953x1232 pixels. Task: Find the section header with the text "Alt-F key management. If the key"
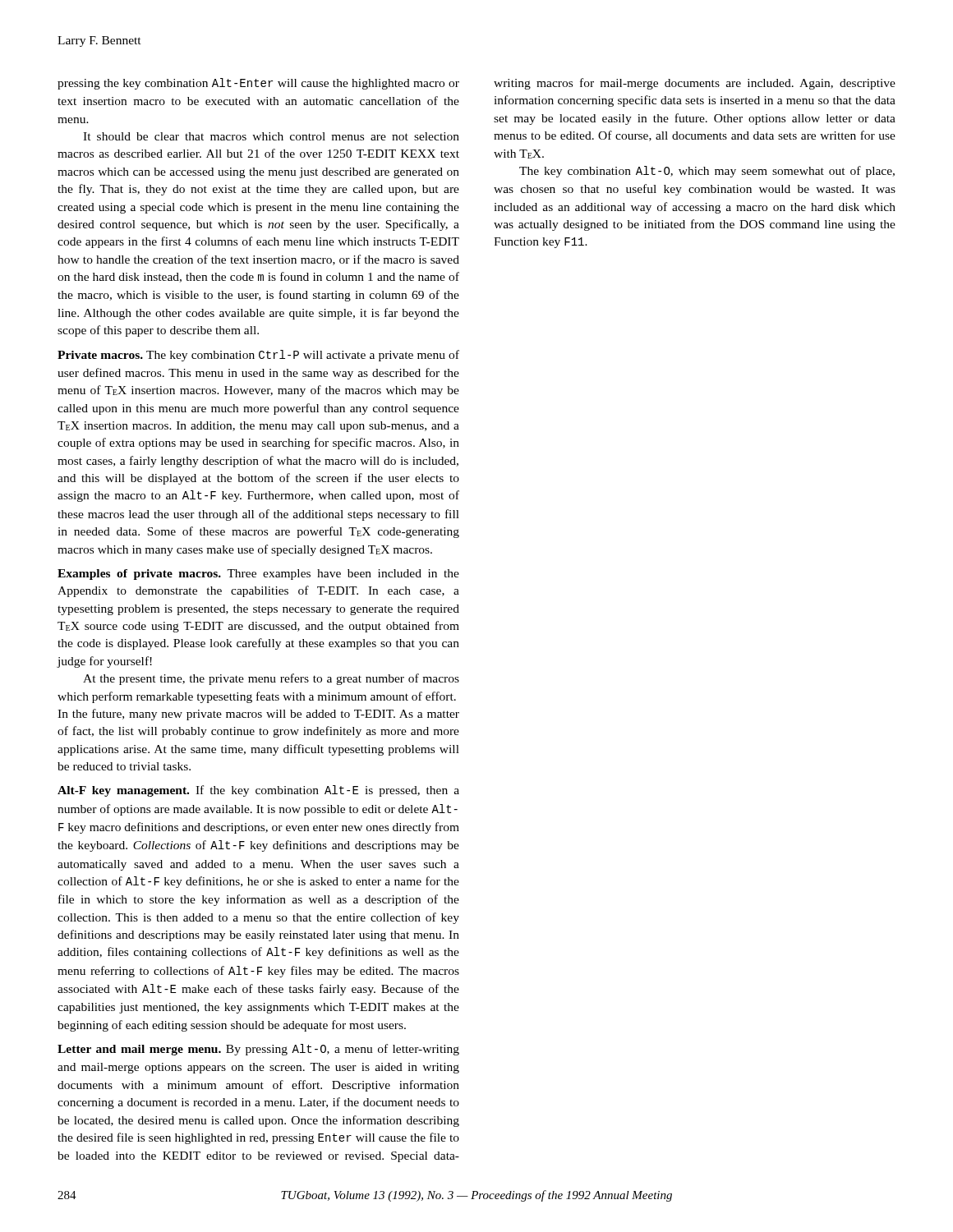point(258,907)
